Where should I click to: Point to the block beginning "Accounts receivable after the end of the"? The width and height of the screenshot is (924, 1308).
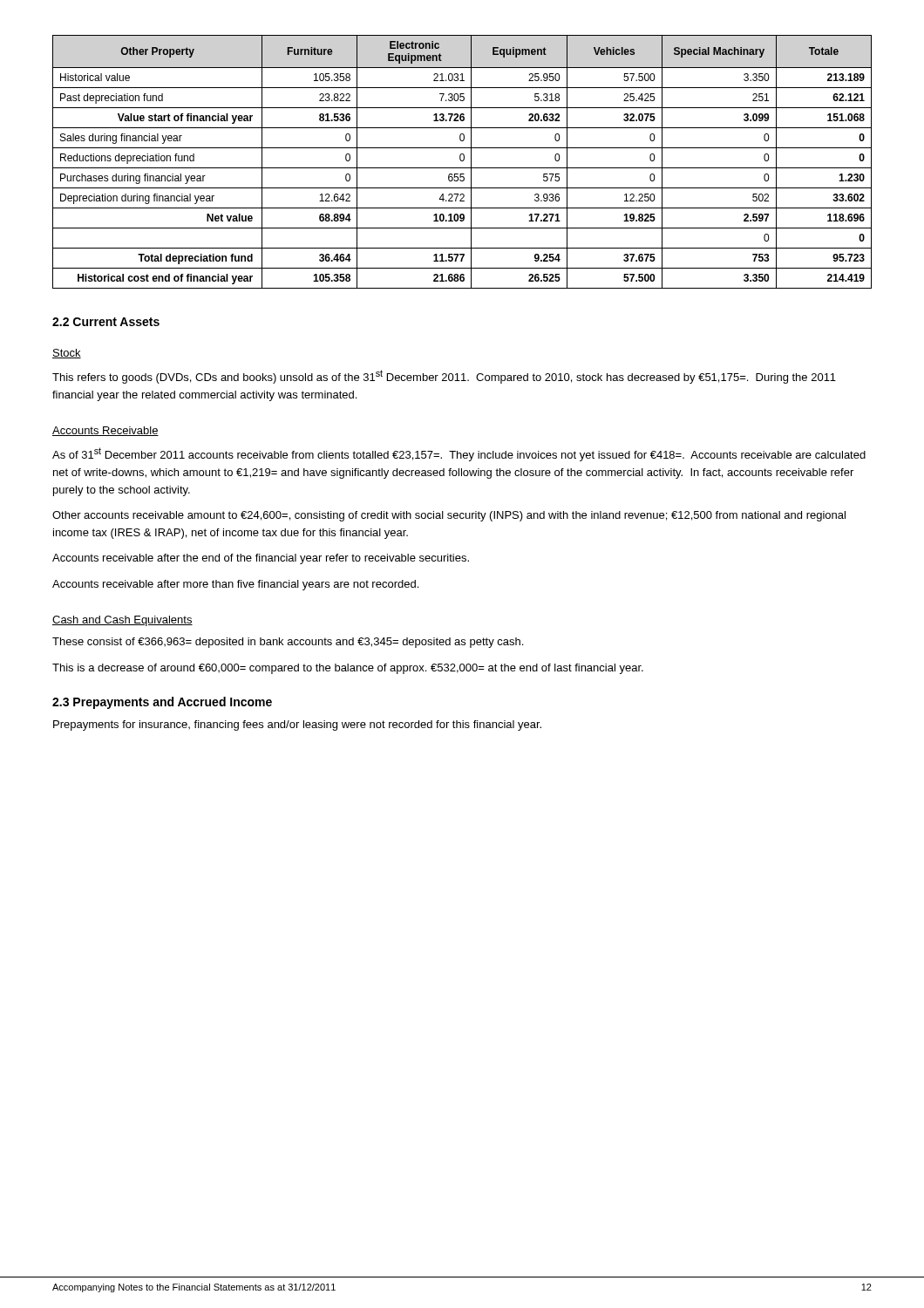pos(261,558)
